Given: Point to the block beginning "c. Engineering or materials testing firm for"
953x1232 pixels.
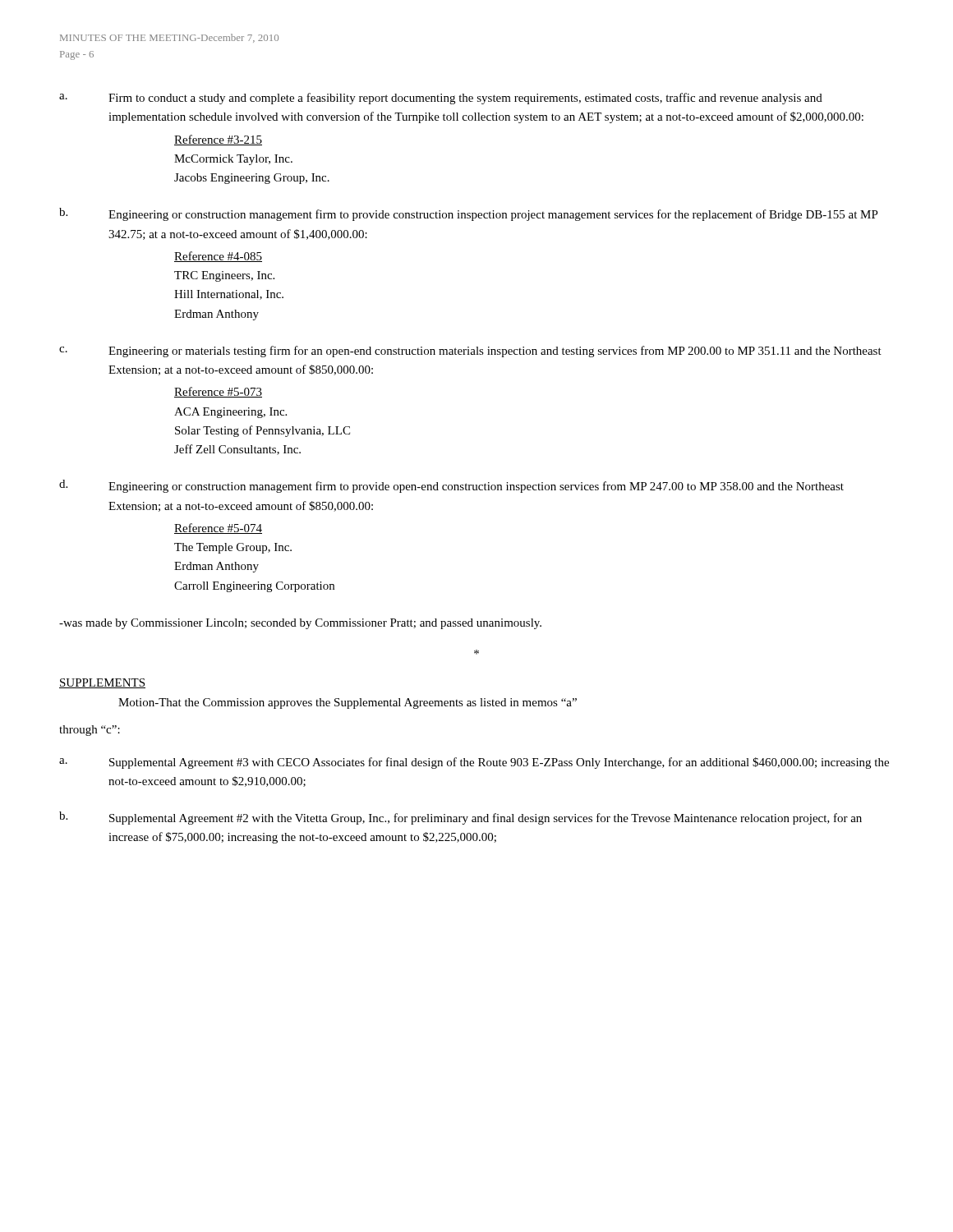Looking at the screenshot, I should (470, 352).
